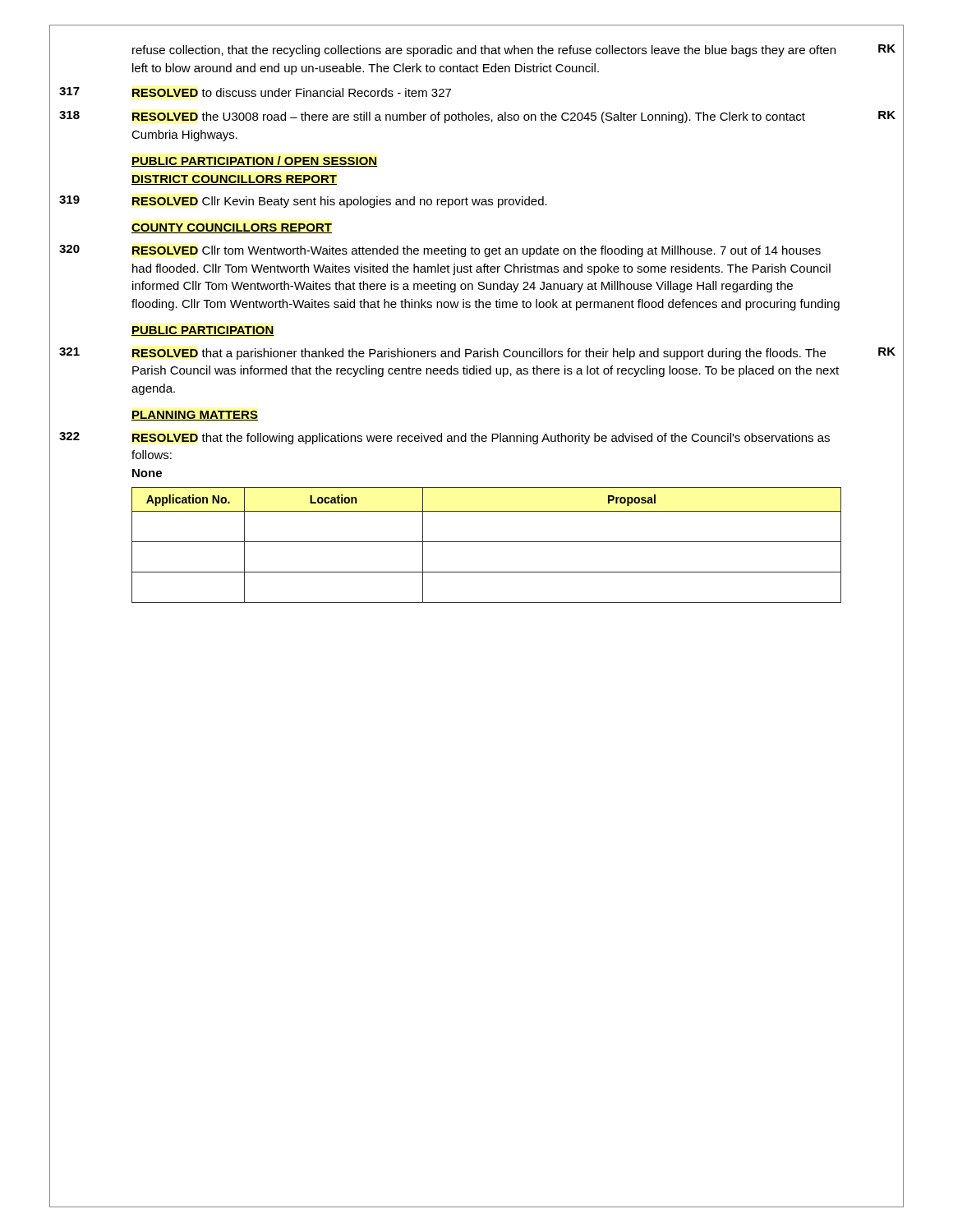
Task: Click on the element starting "PLANNING MATTERS"
Action: [194, 414]
